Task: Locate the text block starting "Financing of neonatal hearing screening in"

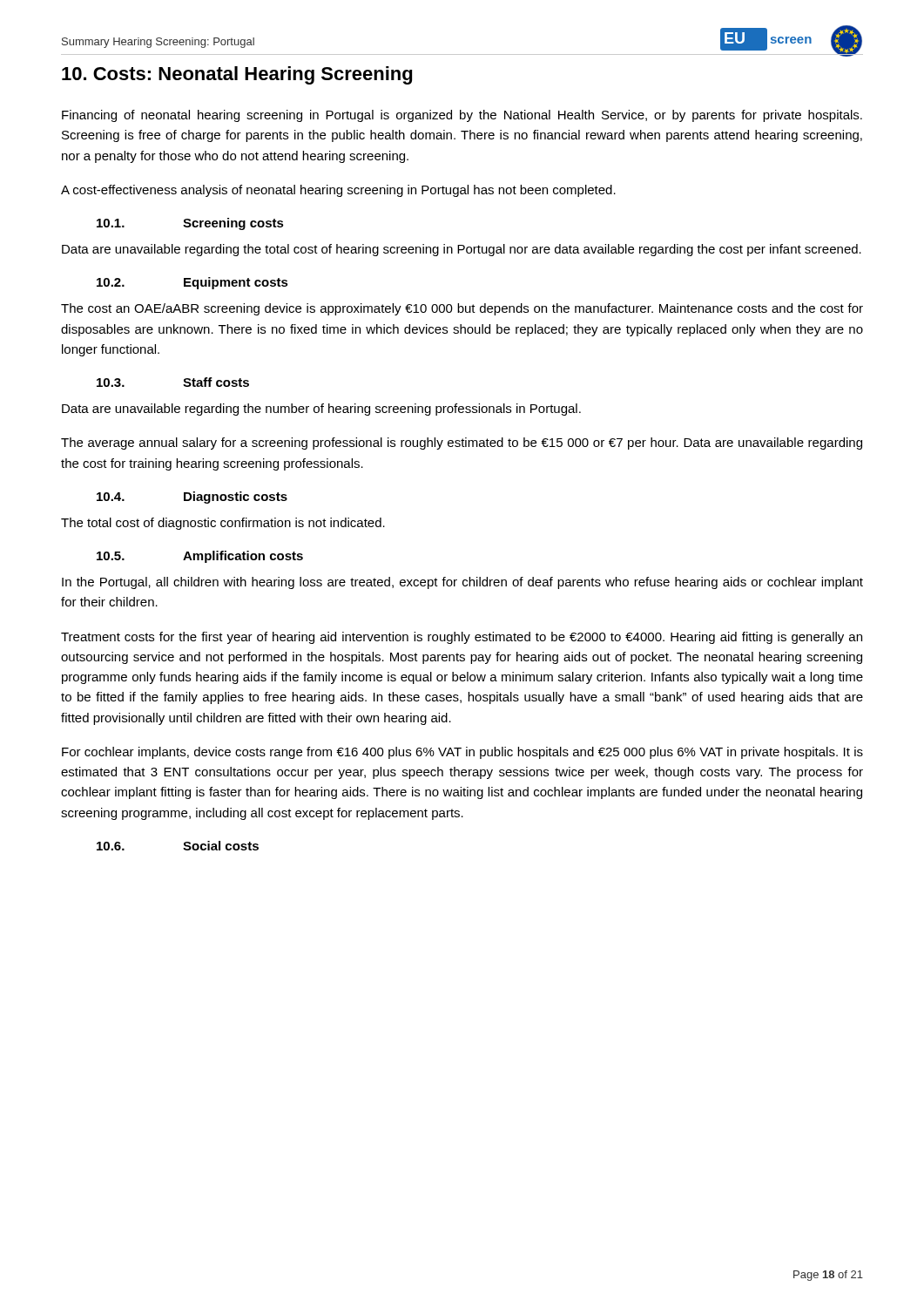Action: coord(462,135)
